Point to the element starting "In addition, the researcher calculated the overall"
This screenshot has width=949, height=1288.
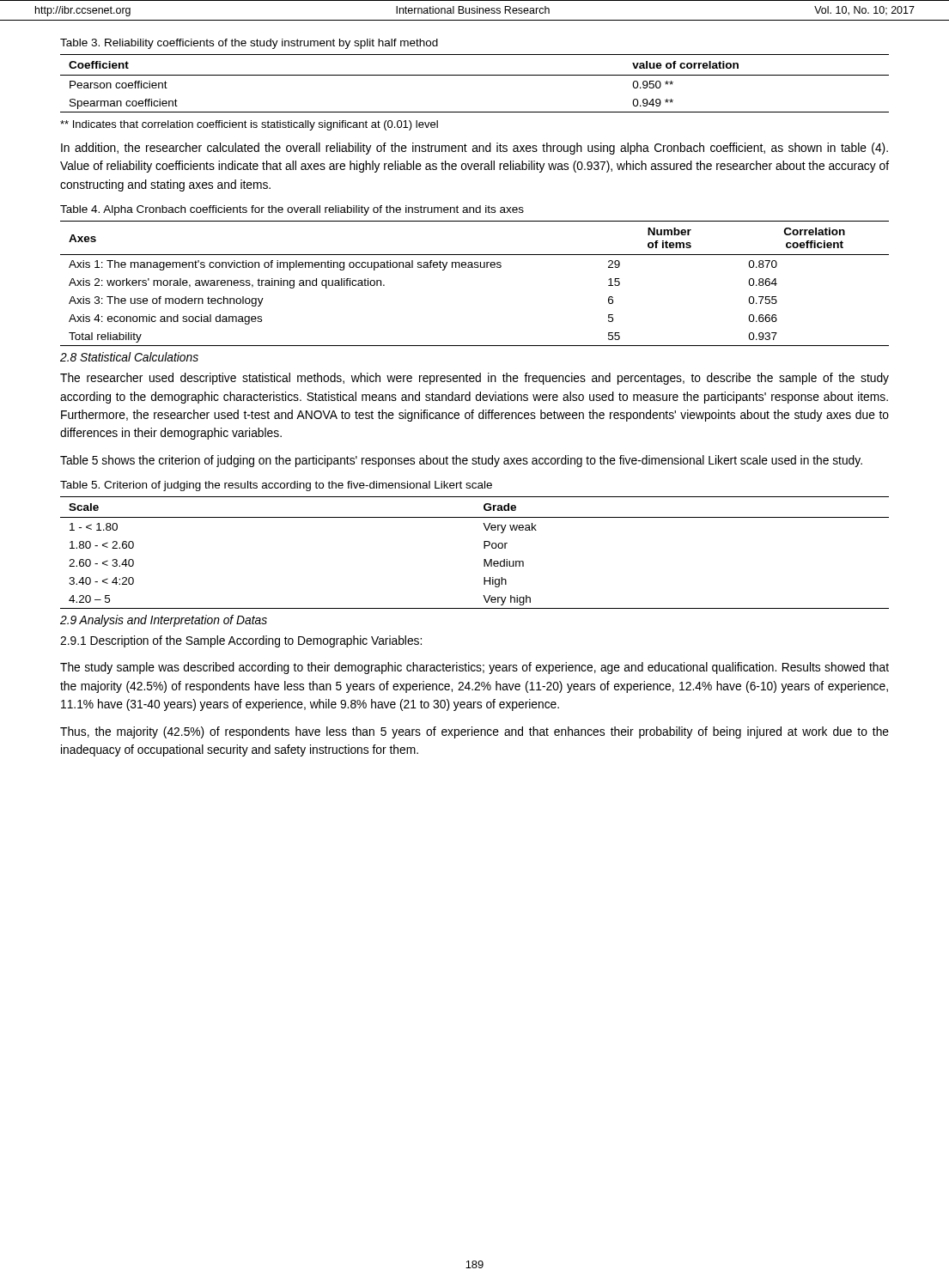pyautogui.click(x=474, y=166)
